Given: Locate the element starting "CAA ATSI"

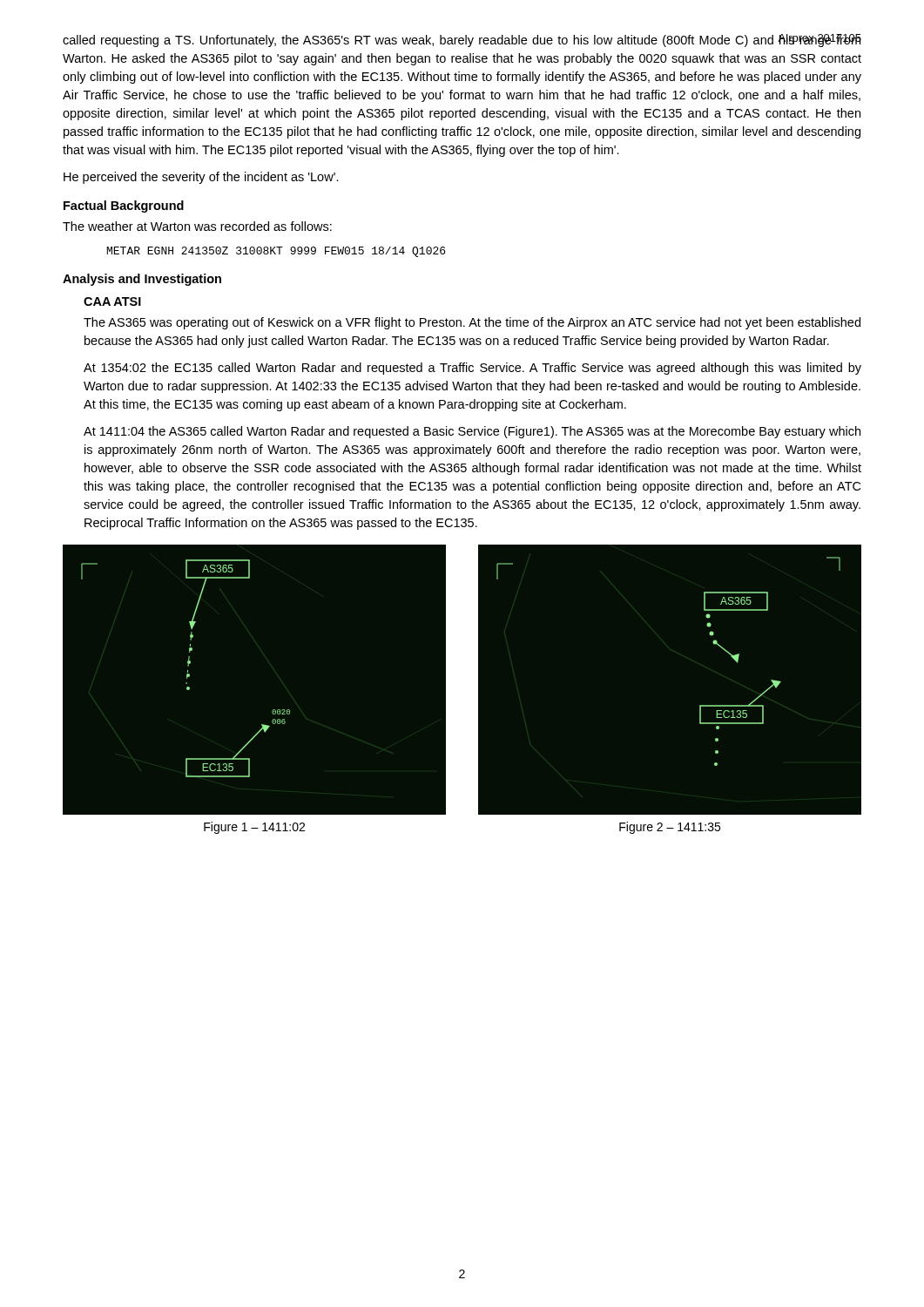Looking at the screenshot, I should click(112, 302).
